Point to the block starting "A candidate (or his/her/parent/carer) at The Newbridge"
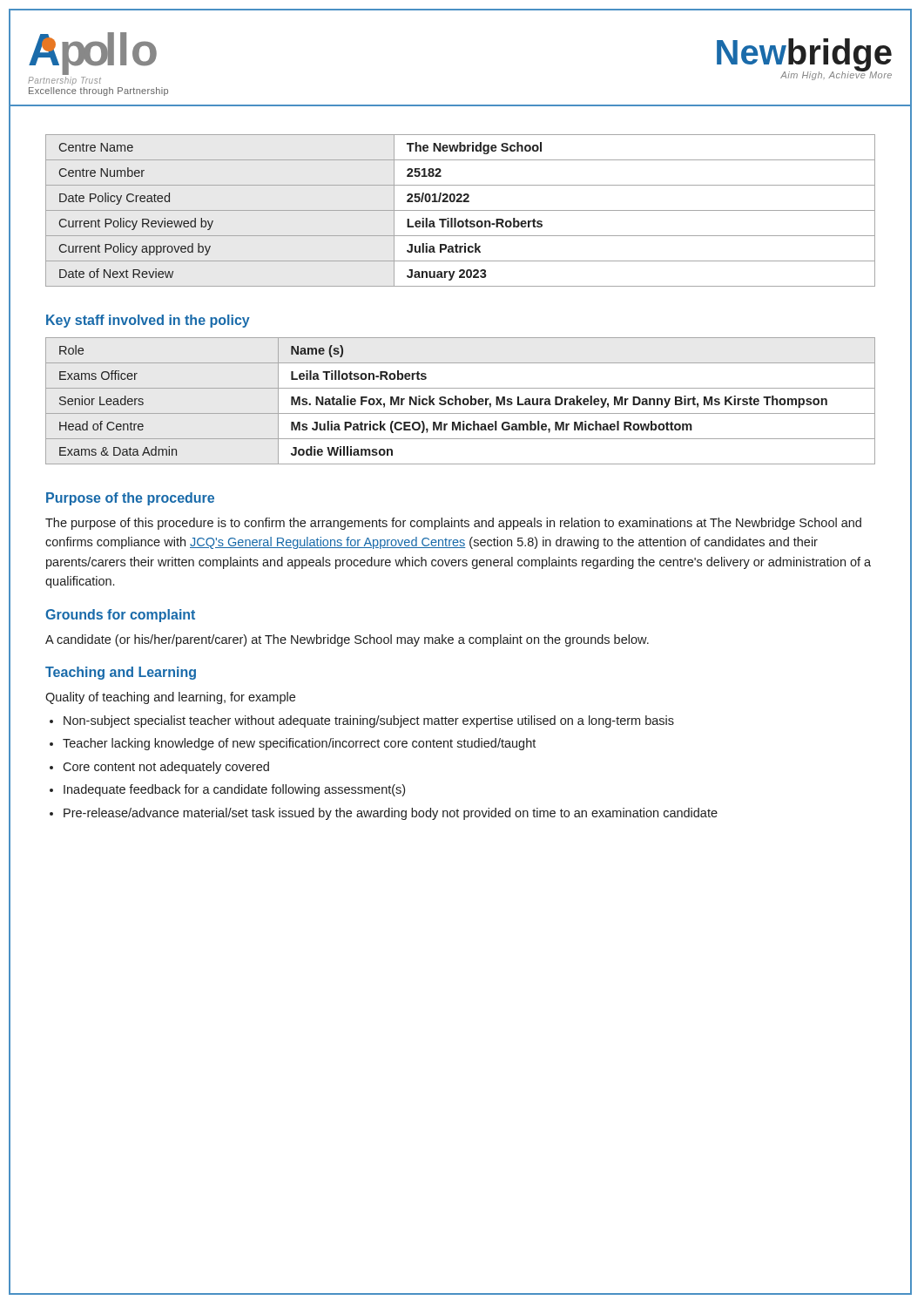Screen dimensions: 1307x924 point(347,639)
